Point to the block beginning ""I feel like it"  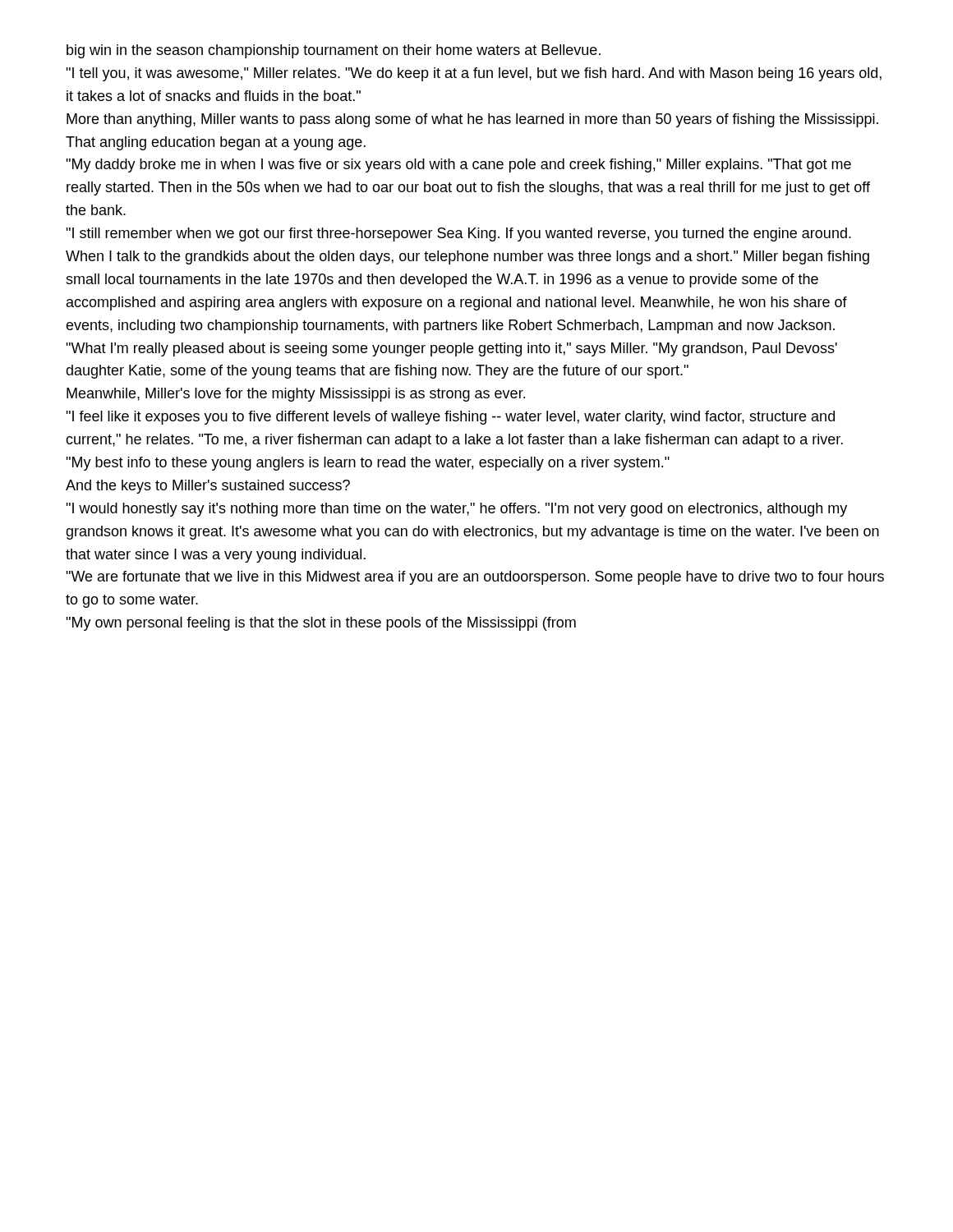[476, 429]
